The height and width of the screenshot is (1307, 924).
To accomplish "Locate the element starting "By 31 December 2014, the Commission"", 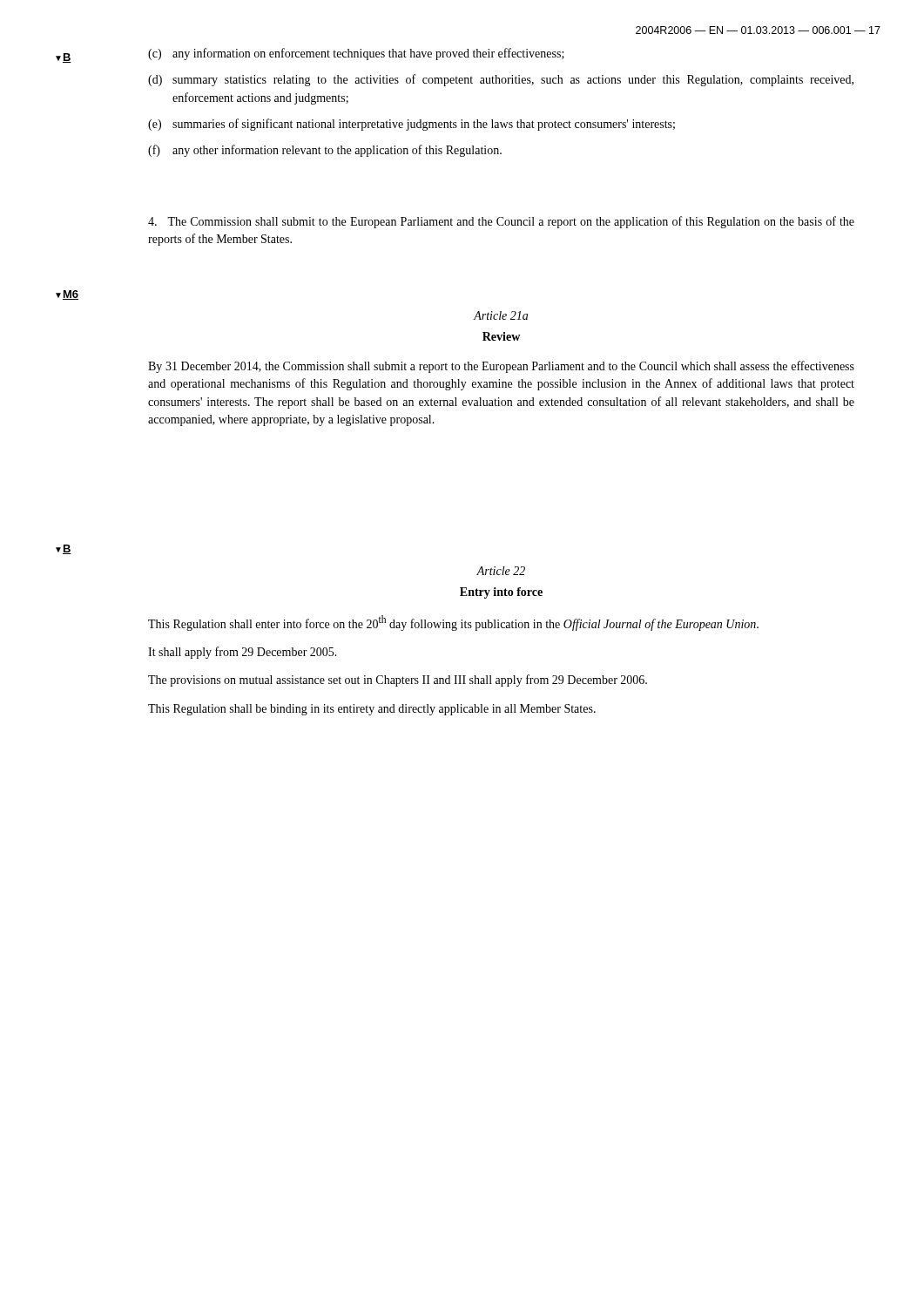I will coord(501,393).
